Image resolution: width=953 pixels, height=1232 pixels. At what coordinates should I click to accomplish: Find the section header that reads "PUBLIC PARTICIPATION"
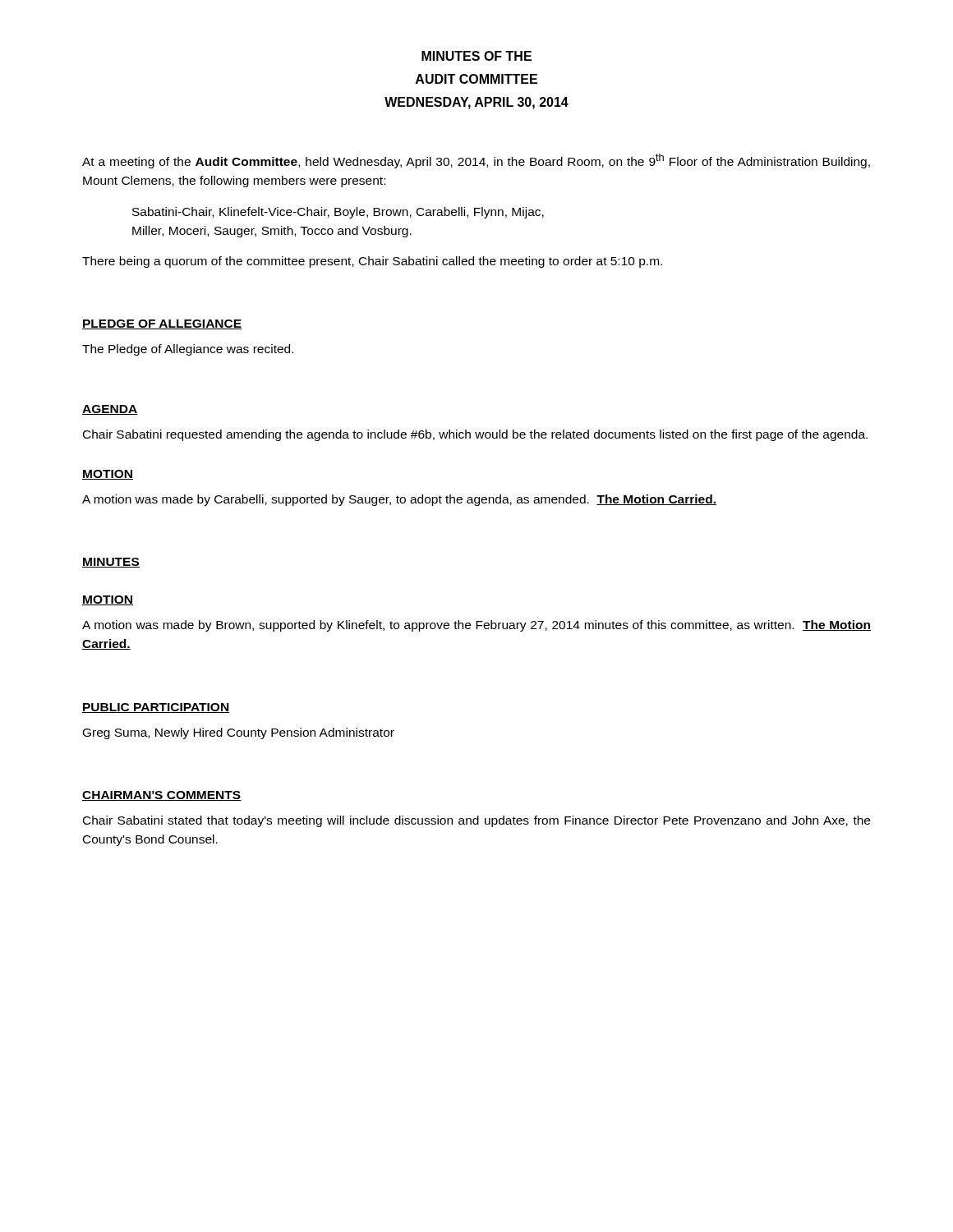pos(156,706)
